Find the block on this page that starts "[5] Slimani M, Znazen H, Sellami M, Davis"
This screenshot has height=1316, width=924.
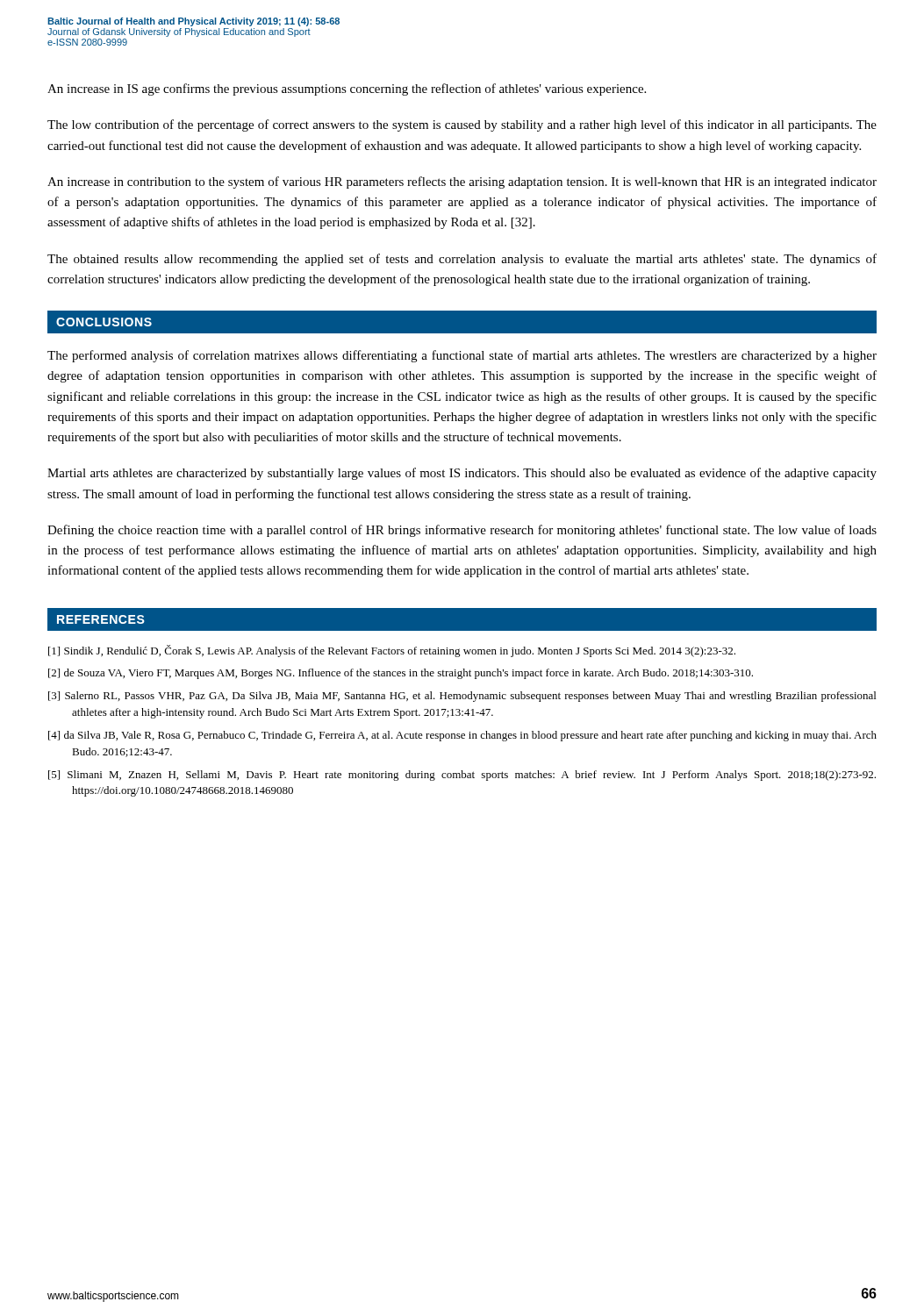point(462,782)
